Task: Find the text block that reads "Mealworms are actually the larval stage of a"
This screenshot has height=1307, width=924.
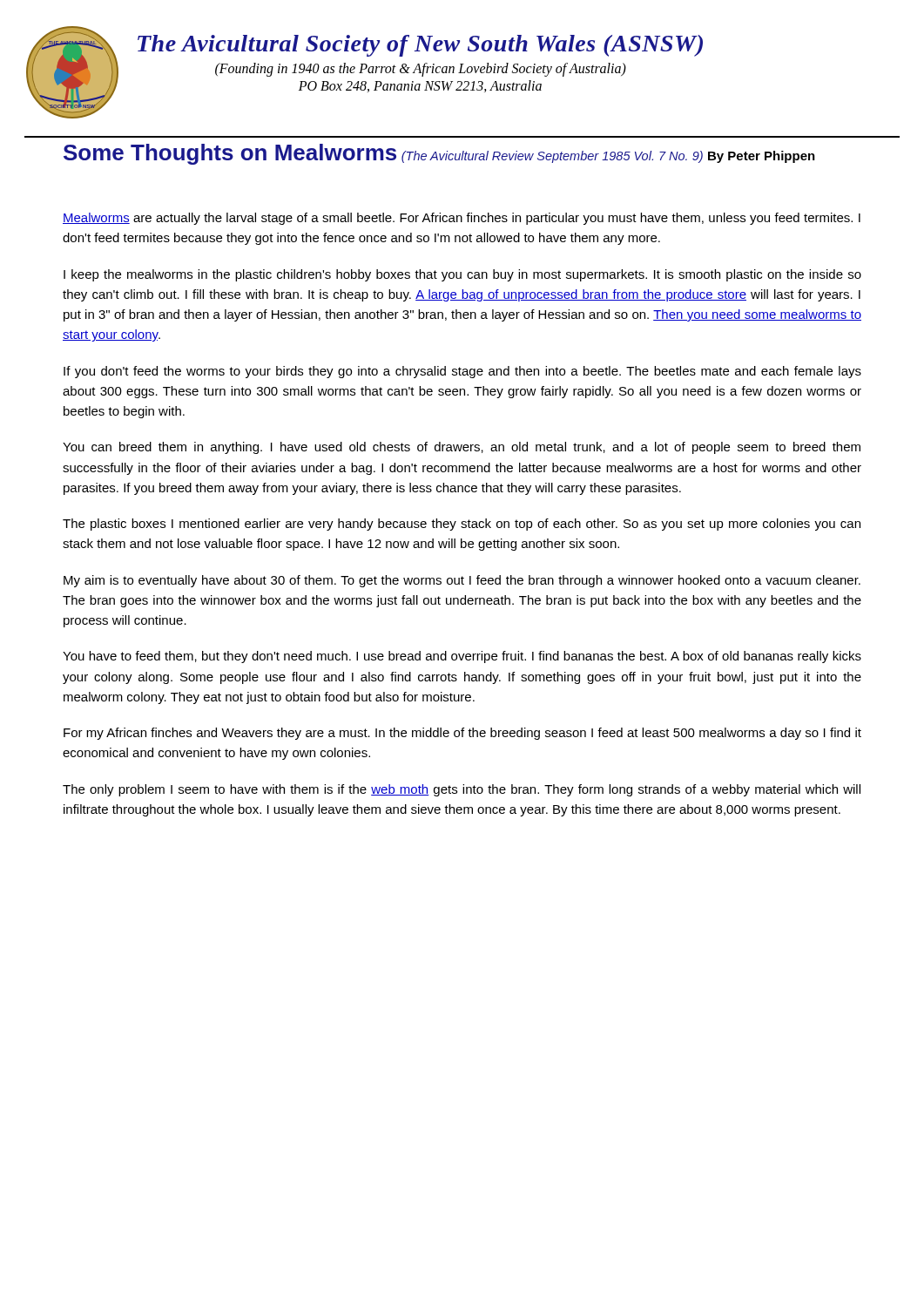Action: 462,228
